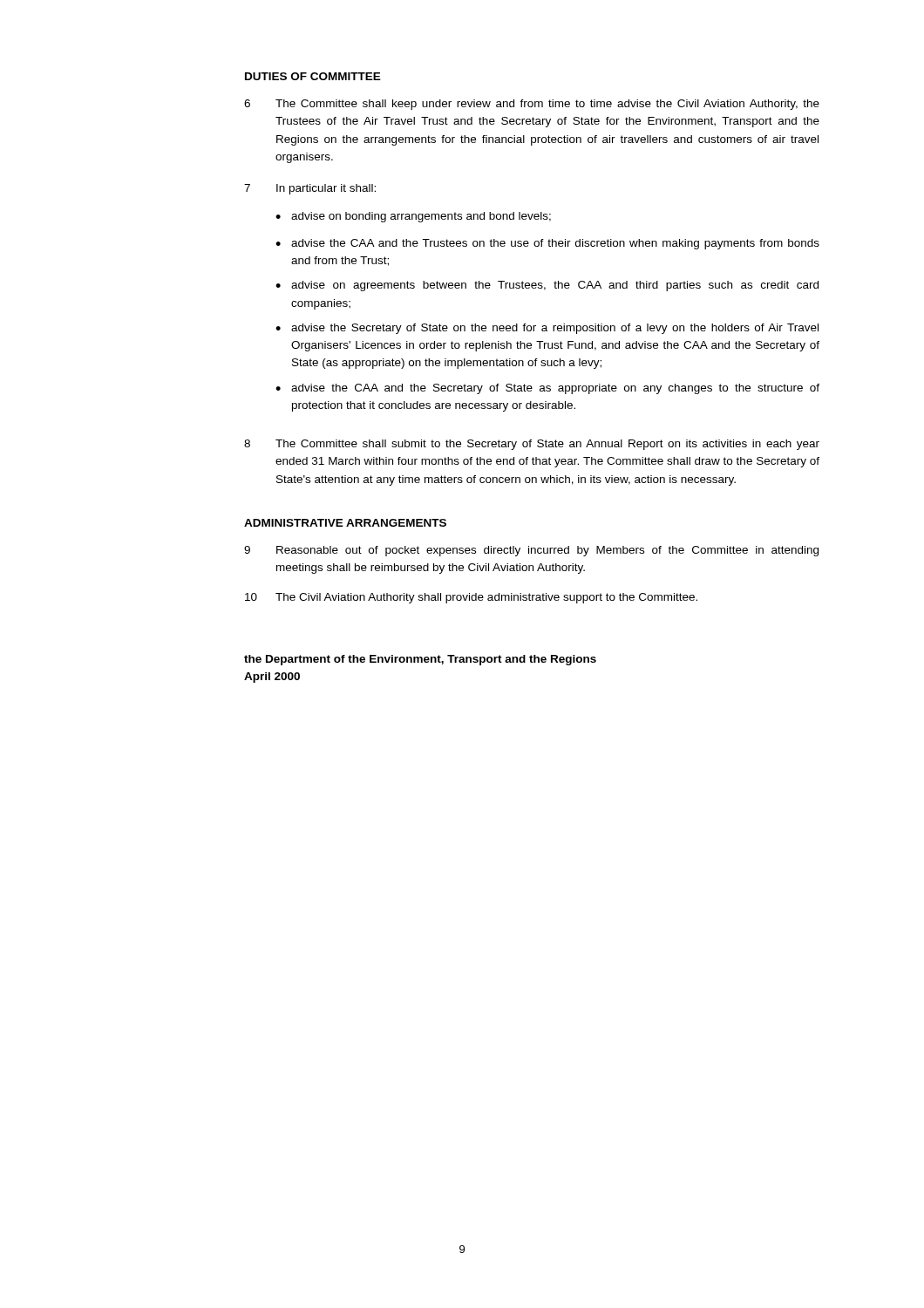Viewport: 924px width, 1308px height.
Task: Select the region starting "DUTIES OF COMMITTEE"
Action: coord(312,76)
